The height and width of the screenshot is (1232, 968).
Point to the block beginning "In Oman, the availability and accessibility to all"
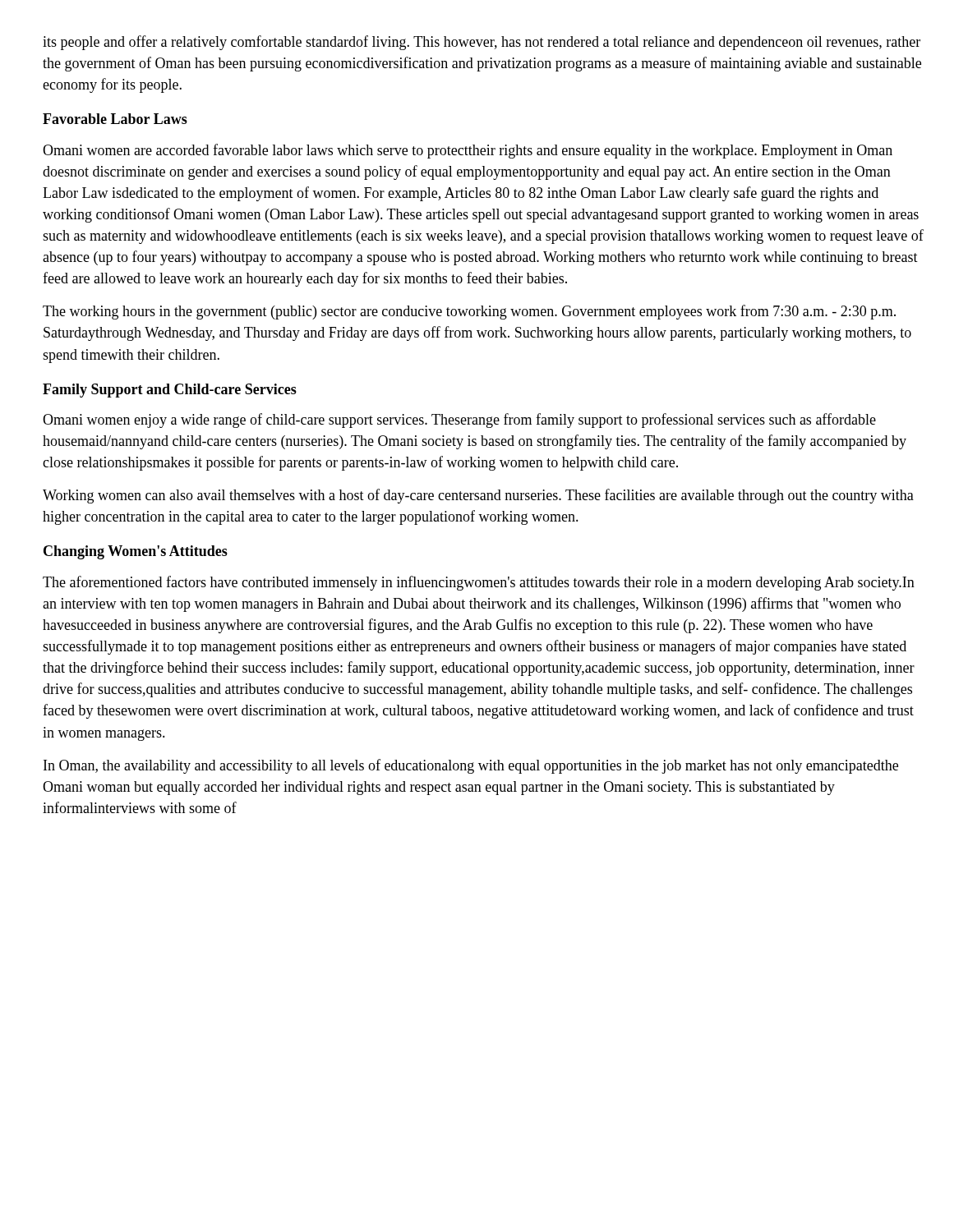point(484,787)
